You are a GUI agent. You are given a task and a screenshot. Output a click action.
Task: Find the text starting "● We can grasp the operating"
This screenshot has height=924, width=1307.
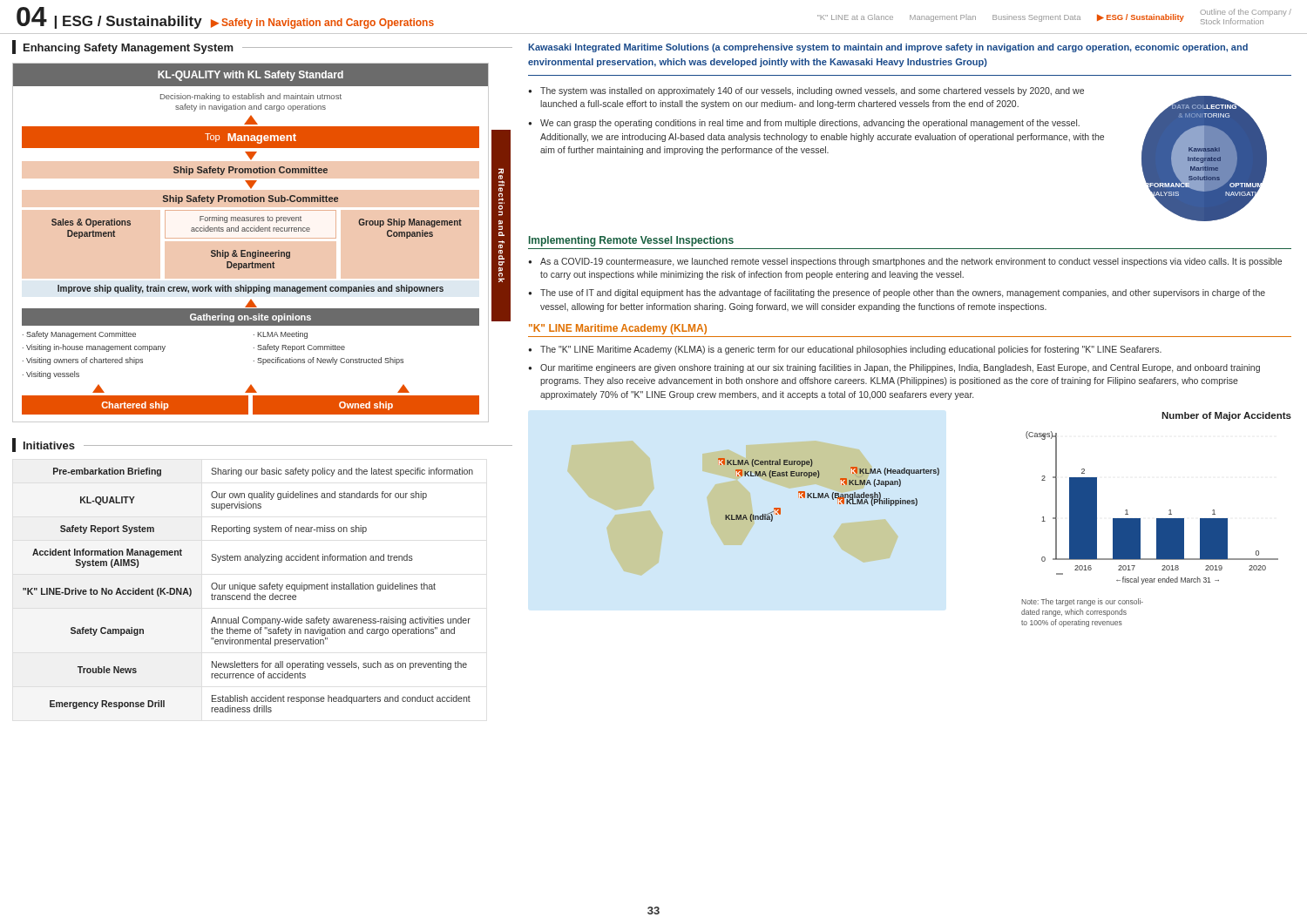[816, 136]
